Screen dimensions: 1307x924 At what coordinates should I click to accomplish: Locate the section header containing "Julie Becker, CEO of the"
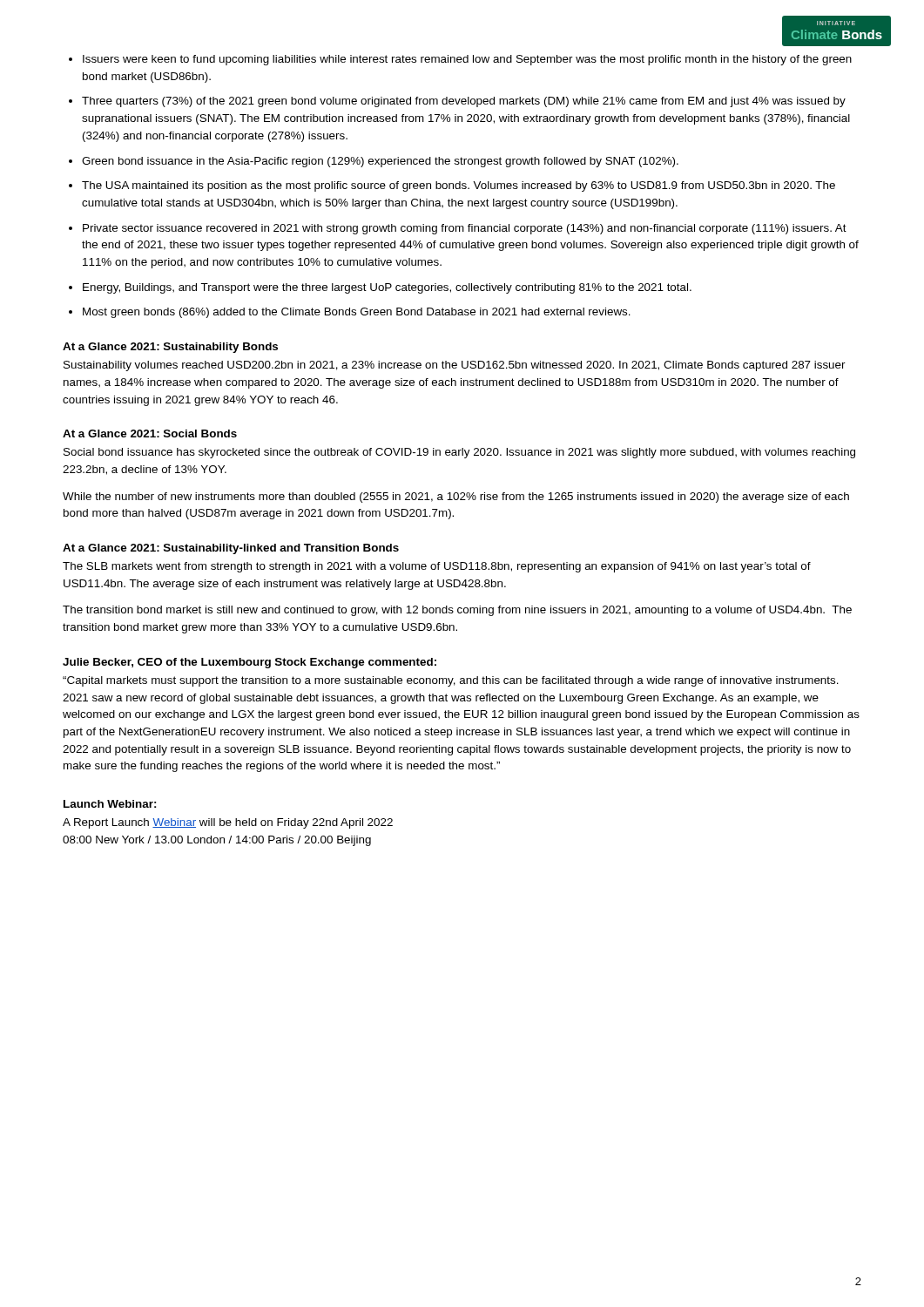tap(250, 662)
